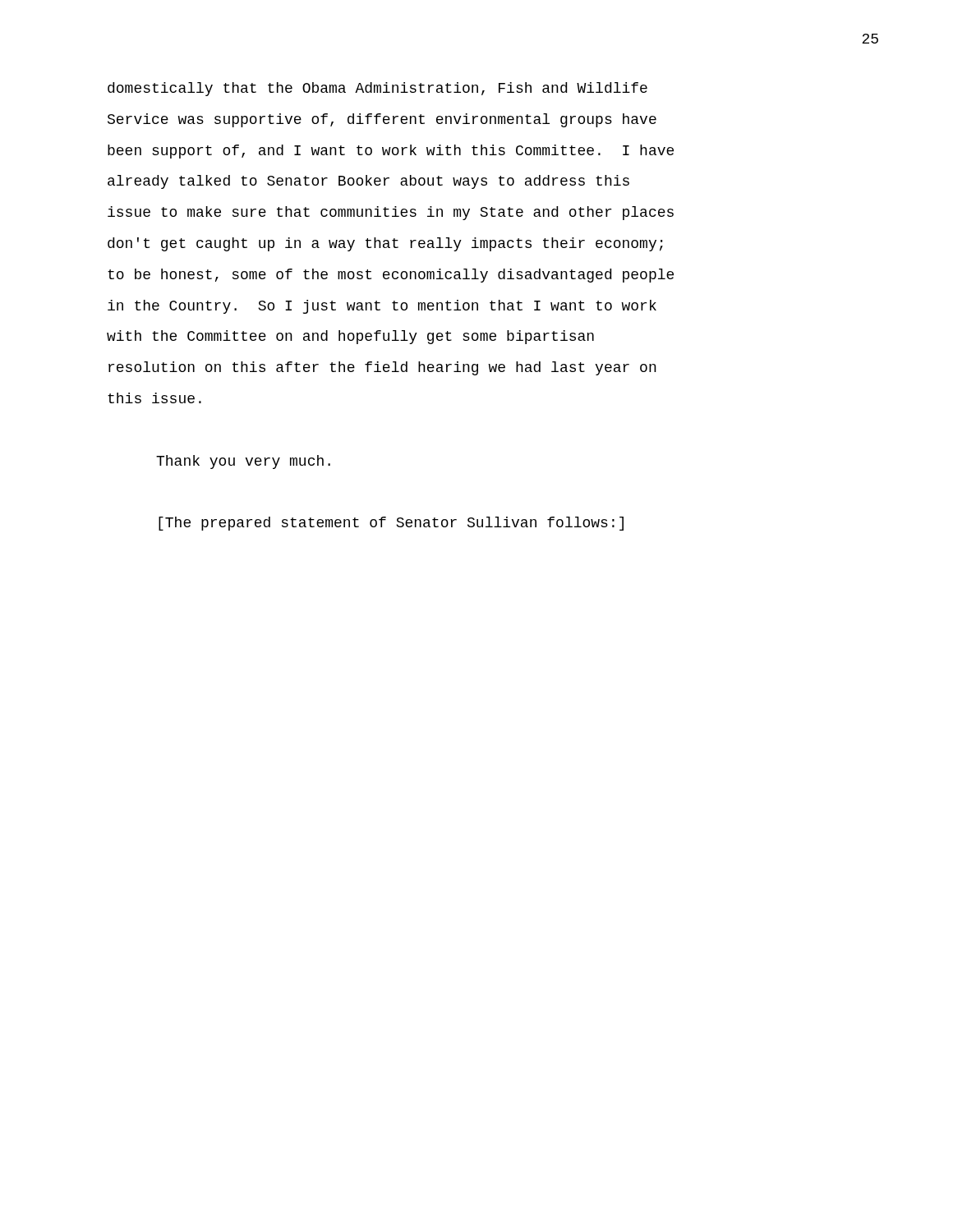
Task: Click on the passage starting "domestically that the Obama Administration,"
Action: [x=391, y=306]
